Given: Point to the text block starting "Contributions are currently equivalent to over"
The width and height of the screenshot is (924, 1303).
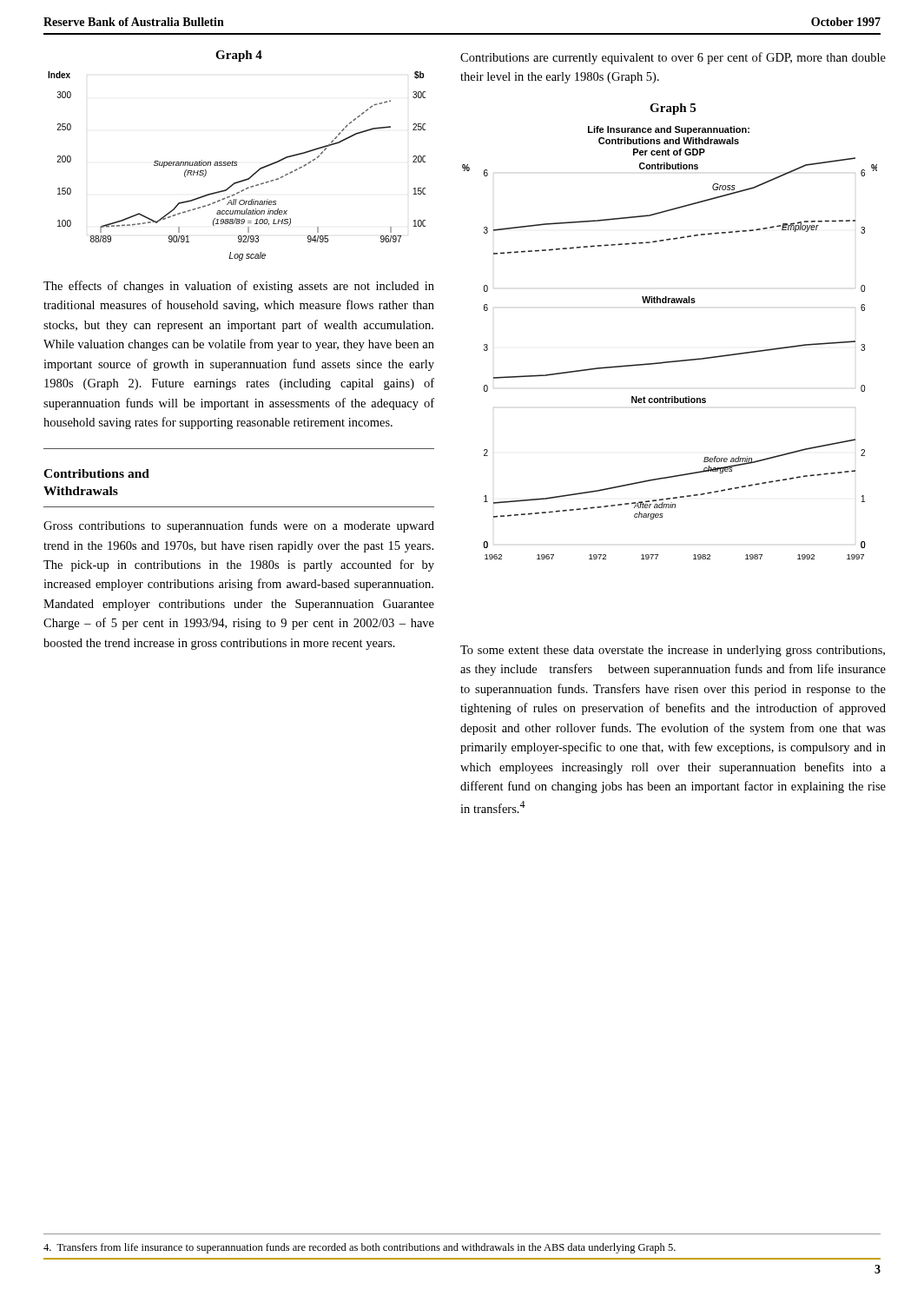Looking at the screenshot, I should (673, 67).
